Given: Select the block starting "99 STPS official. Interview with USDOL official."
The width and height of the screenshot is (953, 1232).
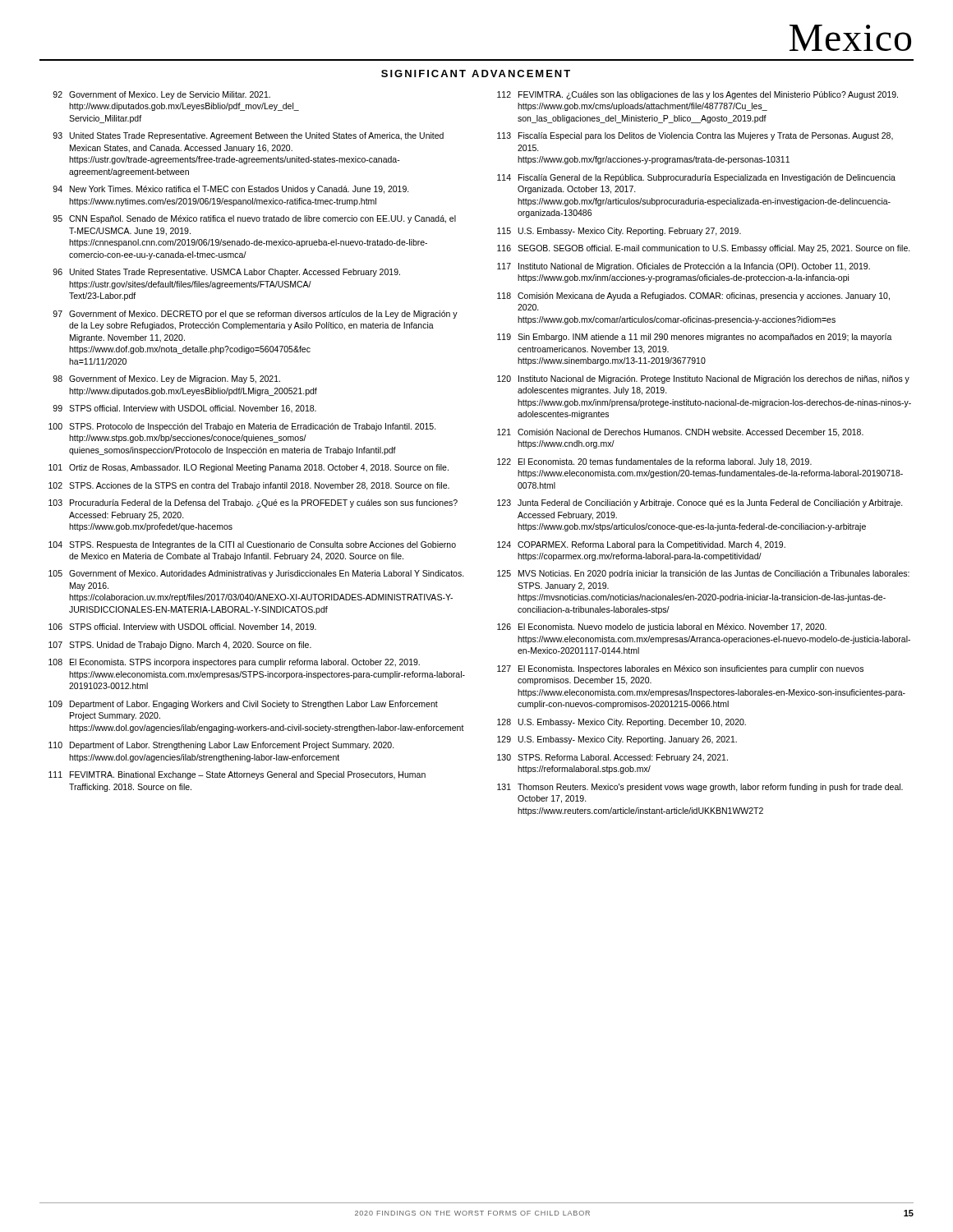Looking at the screenshot, I should click(x=252, y=409).
